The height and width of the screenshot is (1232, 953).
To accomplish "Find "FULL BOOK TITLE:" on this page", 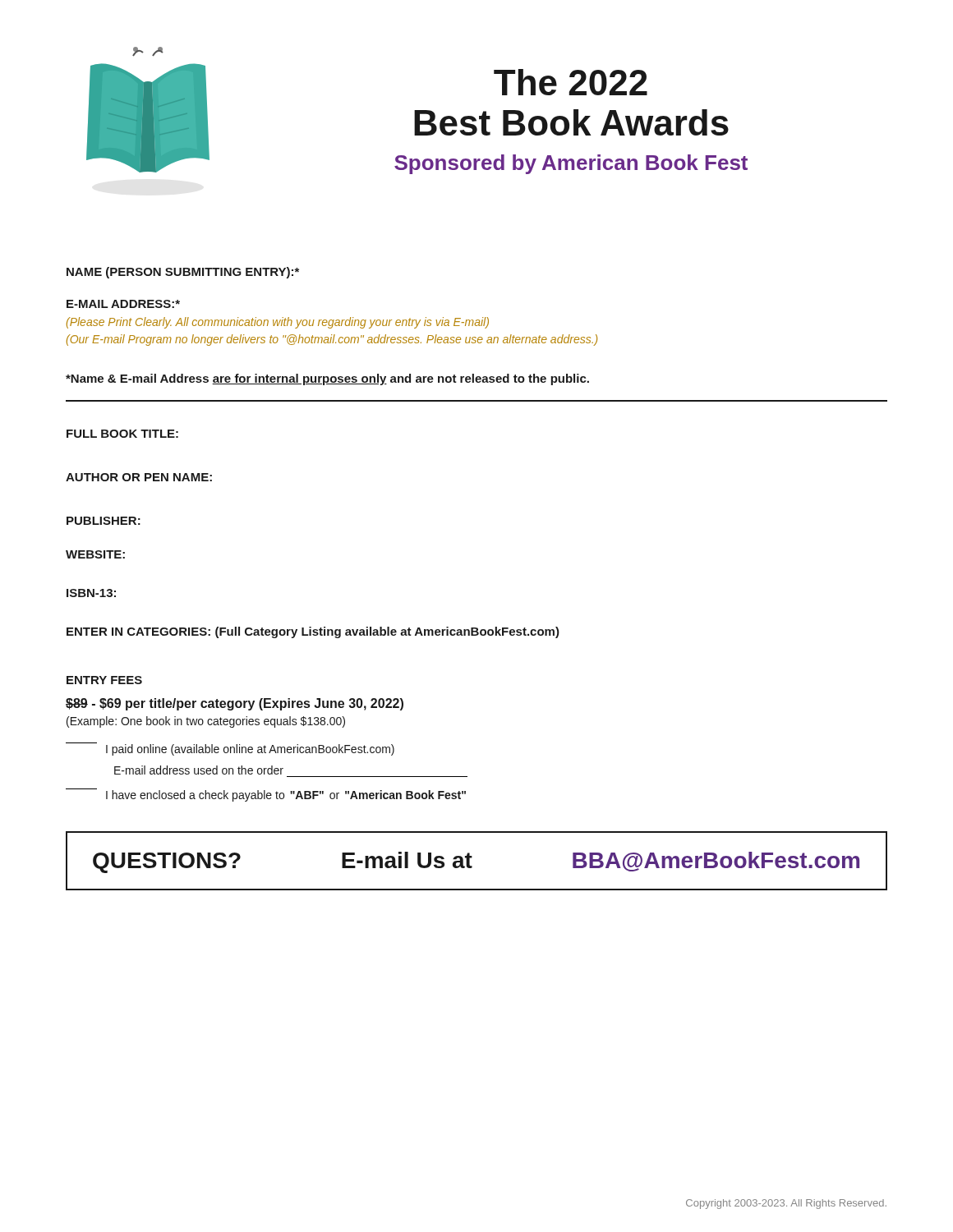I will click(x=122, y=434).
